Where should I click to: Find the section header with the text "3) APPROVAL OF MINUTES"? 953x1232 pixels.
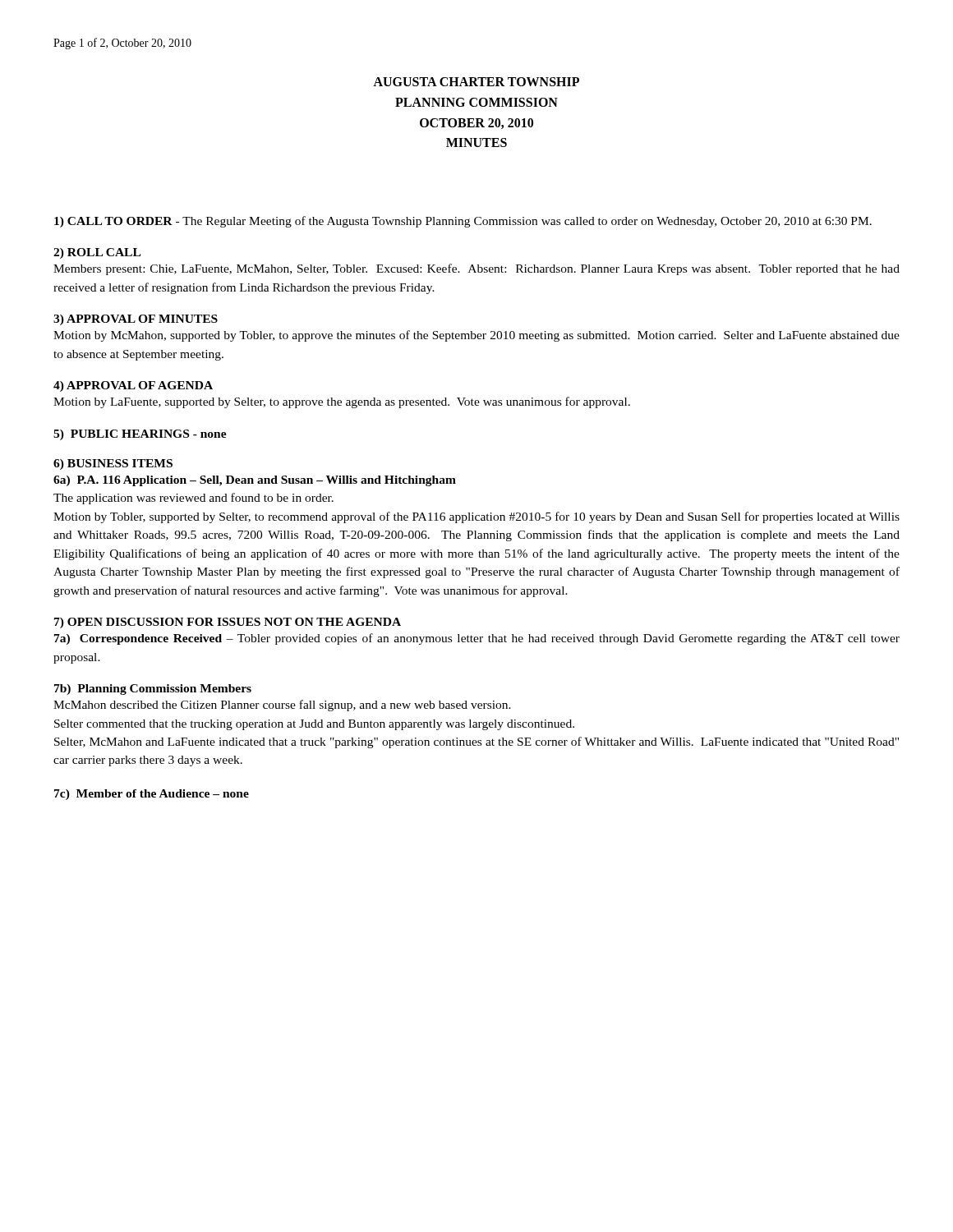tap(136, 319)
